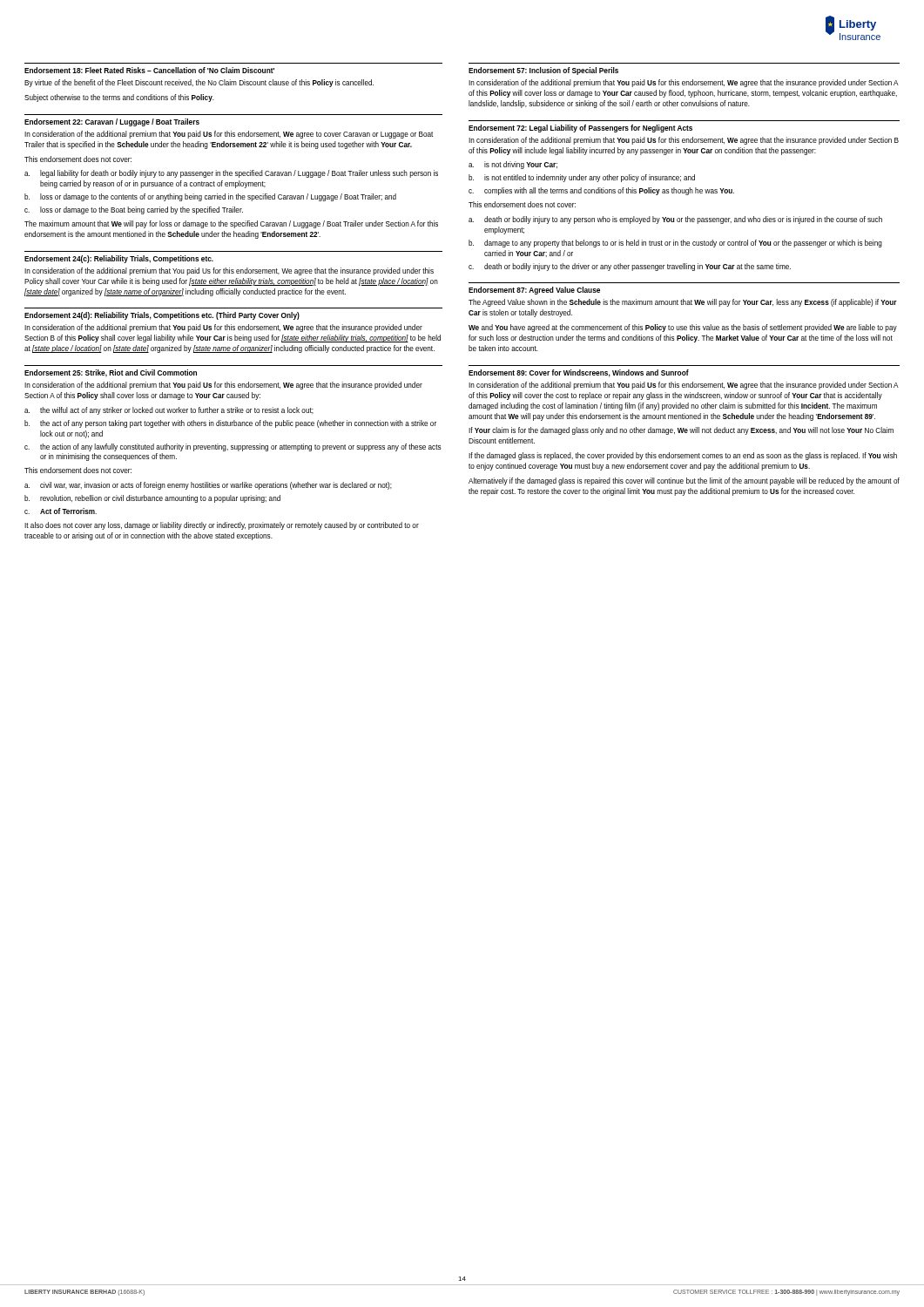Point to the block beginning "The maximum amount that"

point(231,230)
